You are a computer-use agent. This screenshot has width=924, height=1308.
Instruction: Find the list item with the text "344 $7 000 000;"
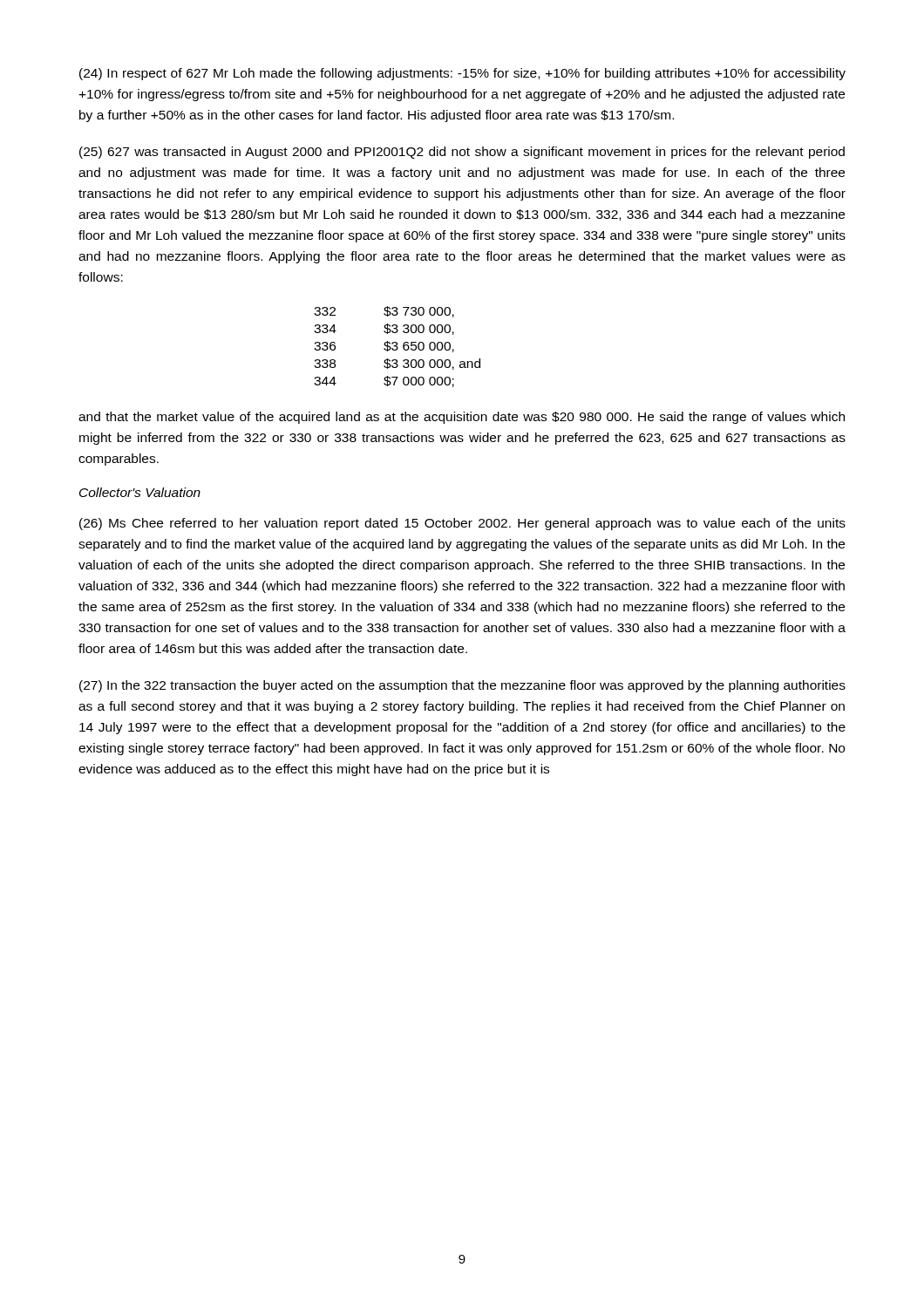[462, 381]
